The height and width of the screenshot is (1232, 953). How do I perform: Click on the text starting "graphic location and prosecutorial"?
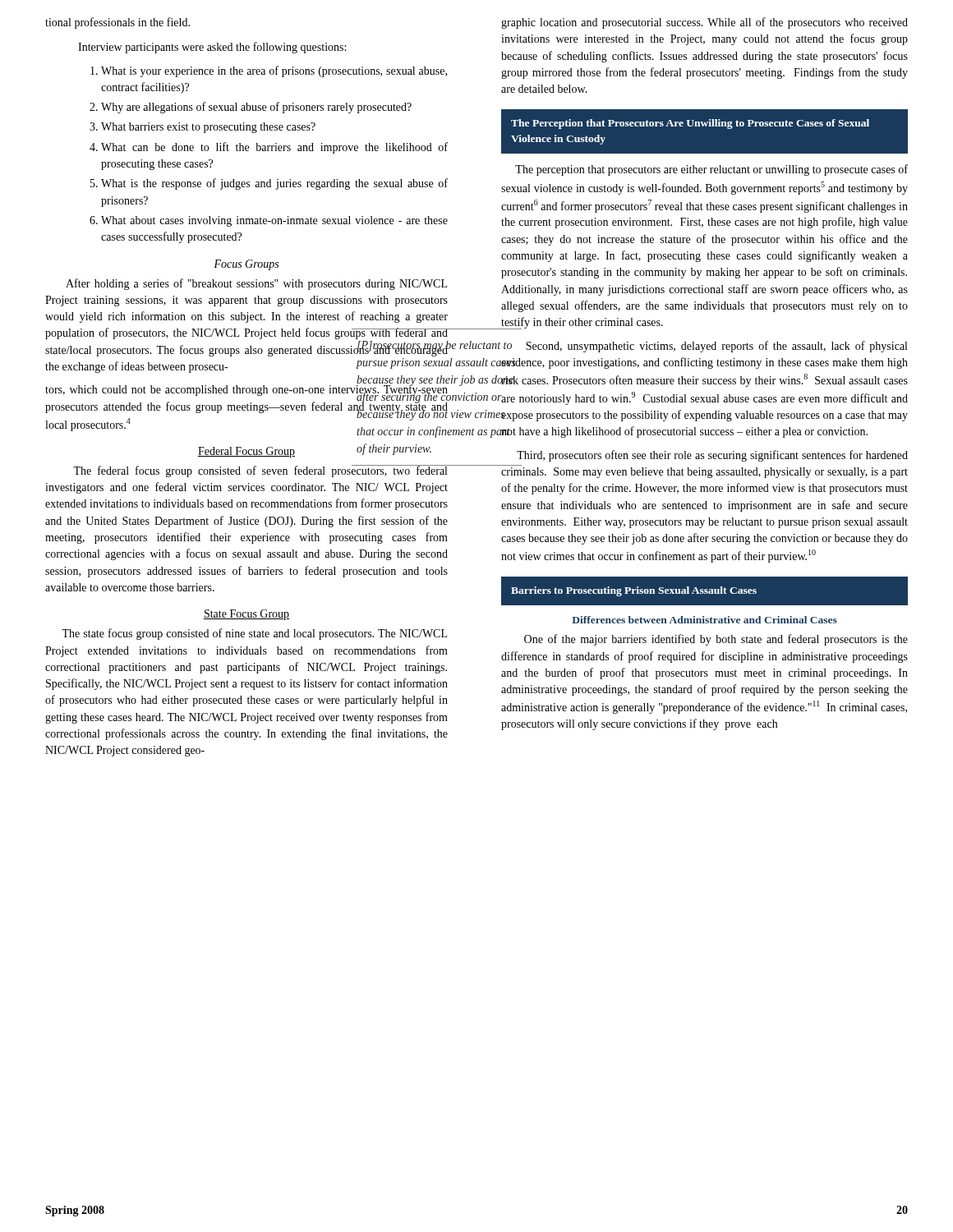point(705,56)
